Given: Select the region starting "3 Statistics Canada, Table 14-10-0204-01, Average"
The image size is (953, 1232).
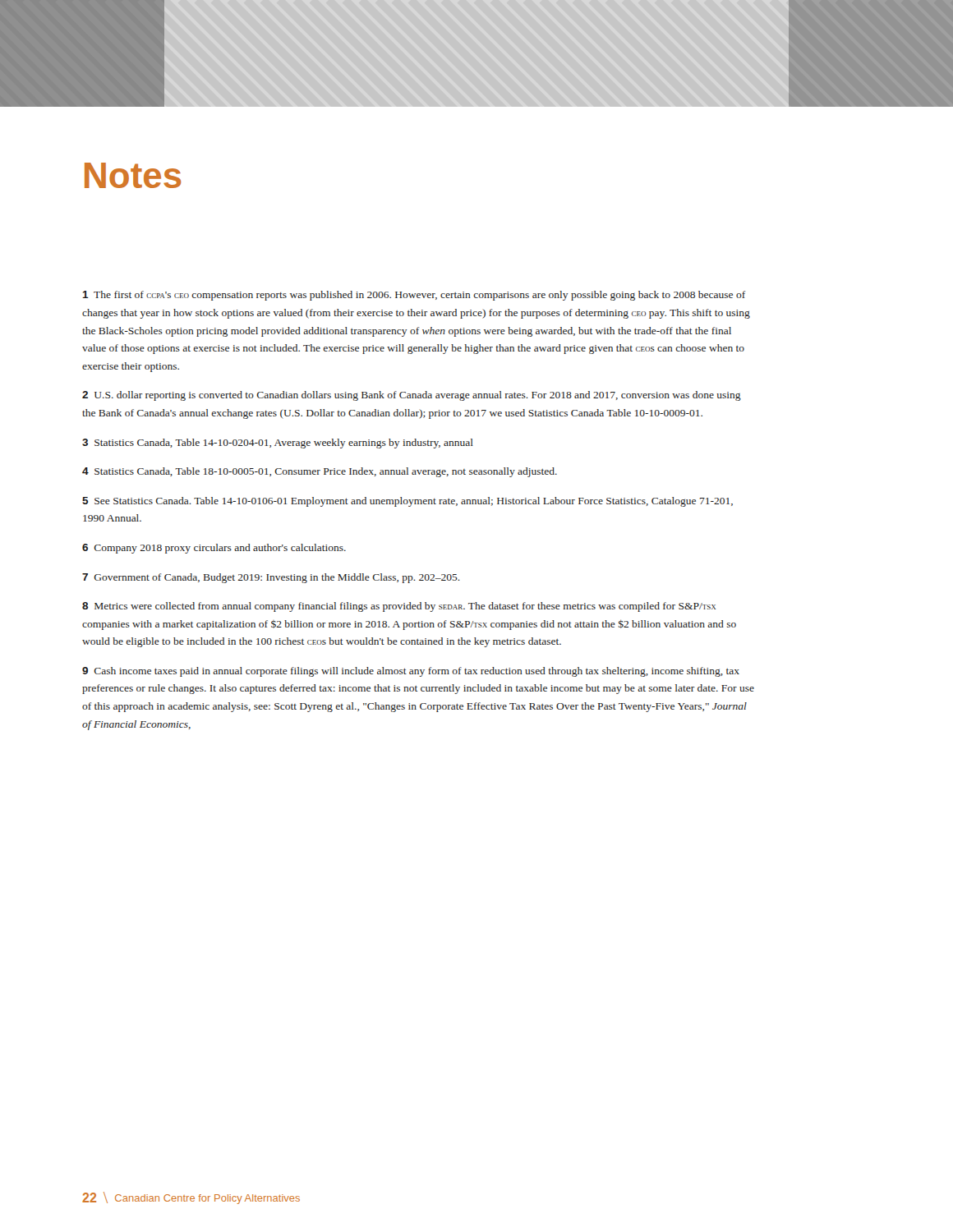Looking at the screenshot, I should click(278, 442).
